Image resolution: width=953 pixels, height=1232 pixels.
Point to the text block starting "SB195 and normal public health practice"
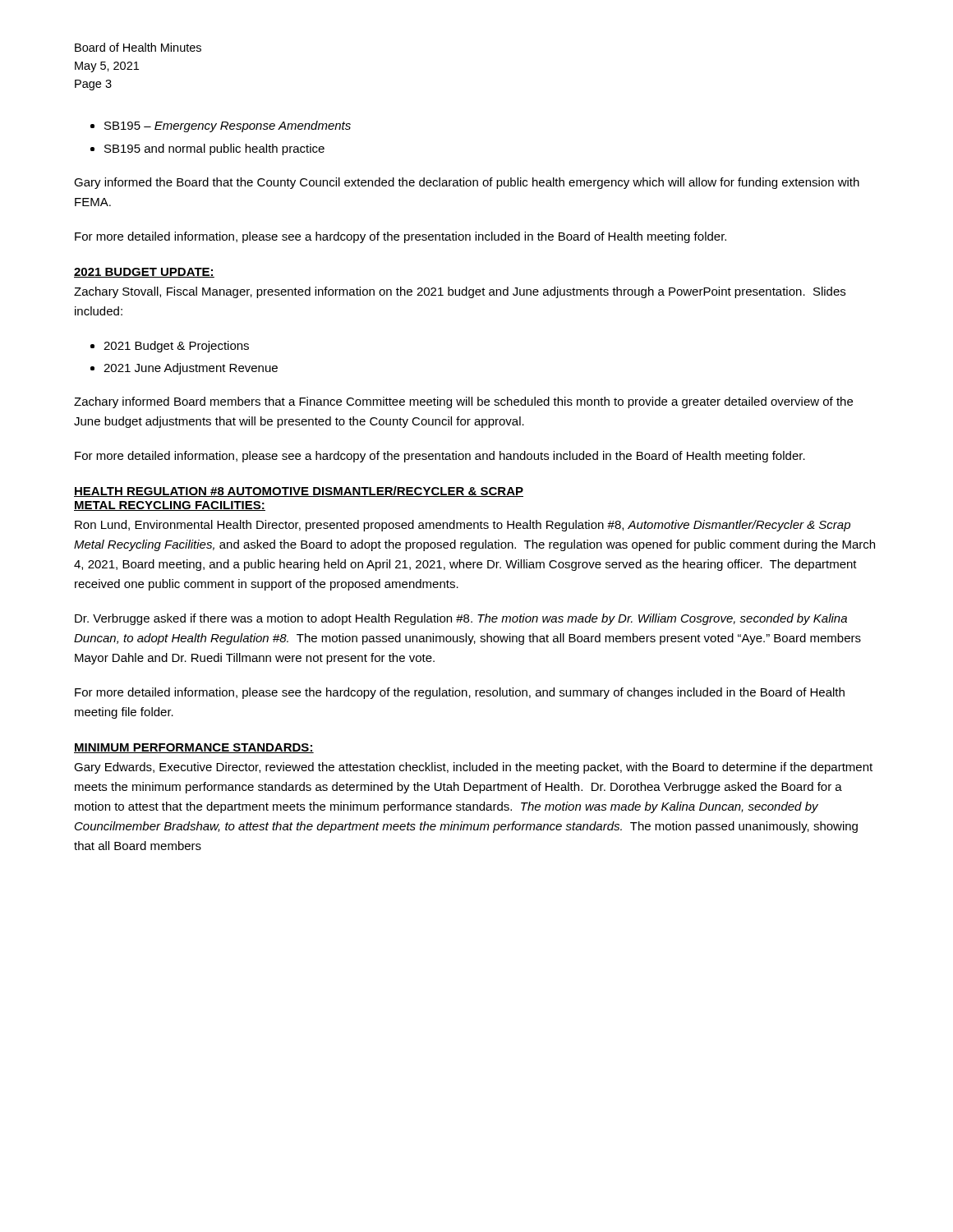[214, 149]
